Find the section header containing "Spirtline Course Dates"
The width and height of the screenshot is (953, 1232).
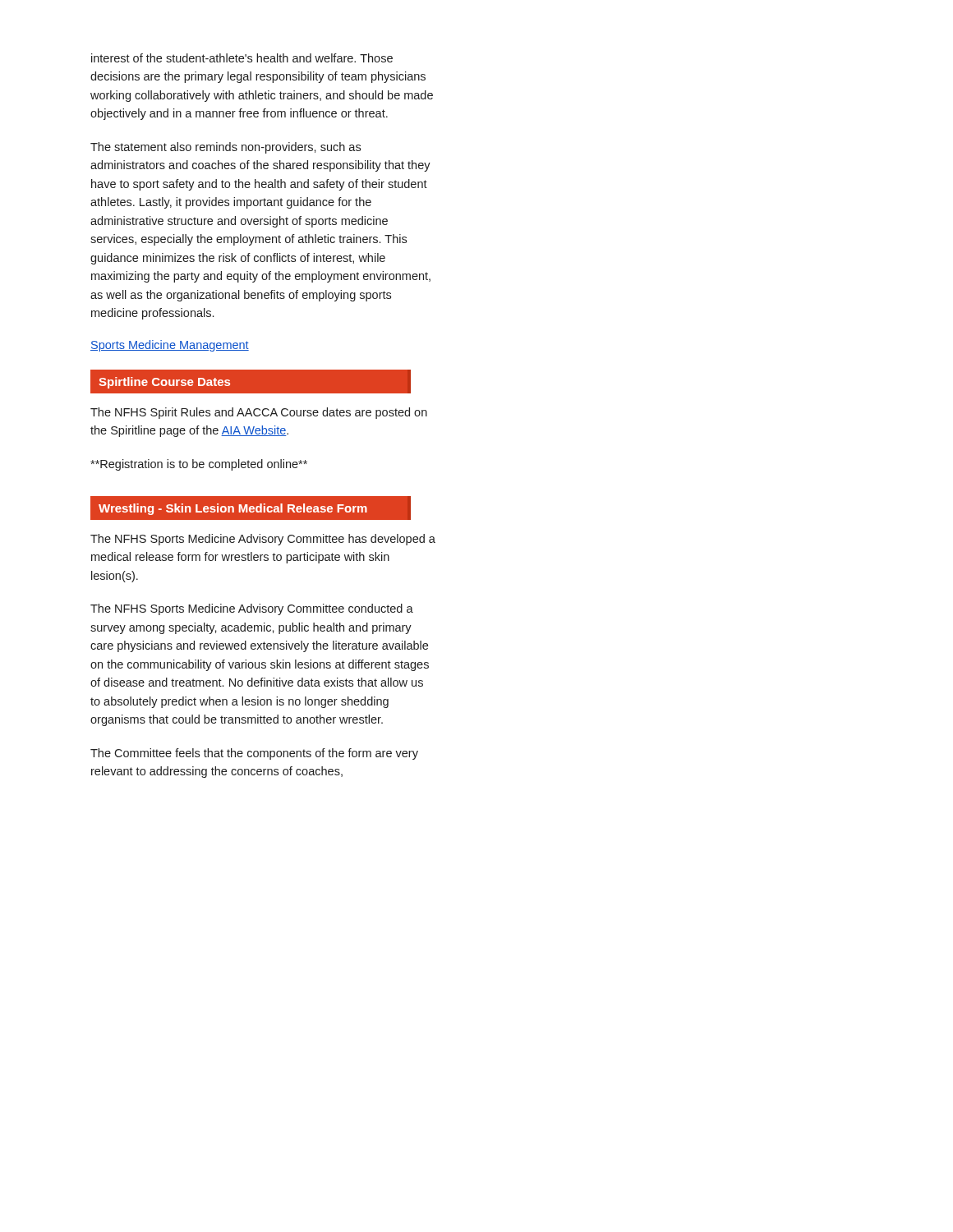(x=251, y=381)
